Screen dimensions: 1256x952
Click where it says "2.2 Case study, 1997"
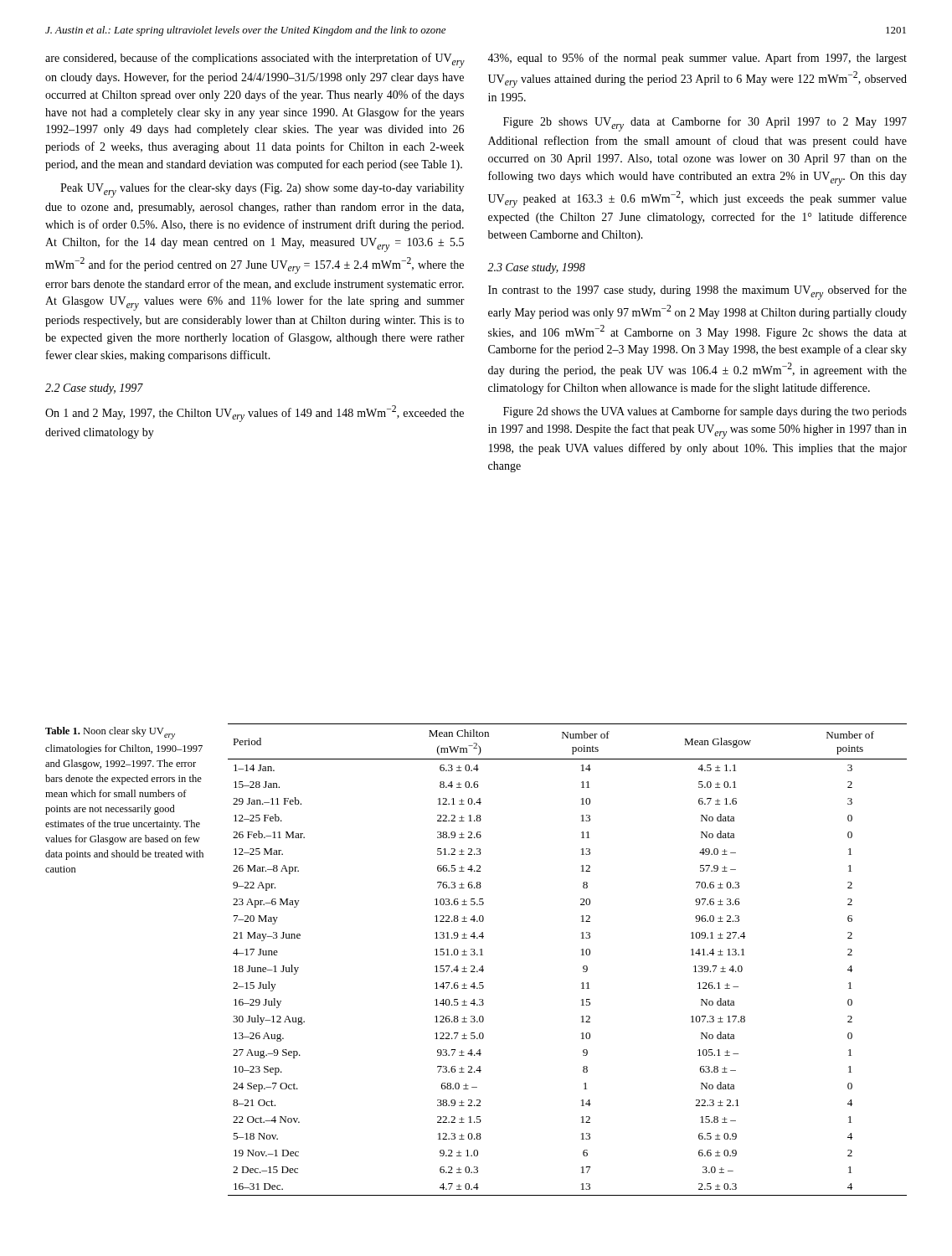point(94,388)
